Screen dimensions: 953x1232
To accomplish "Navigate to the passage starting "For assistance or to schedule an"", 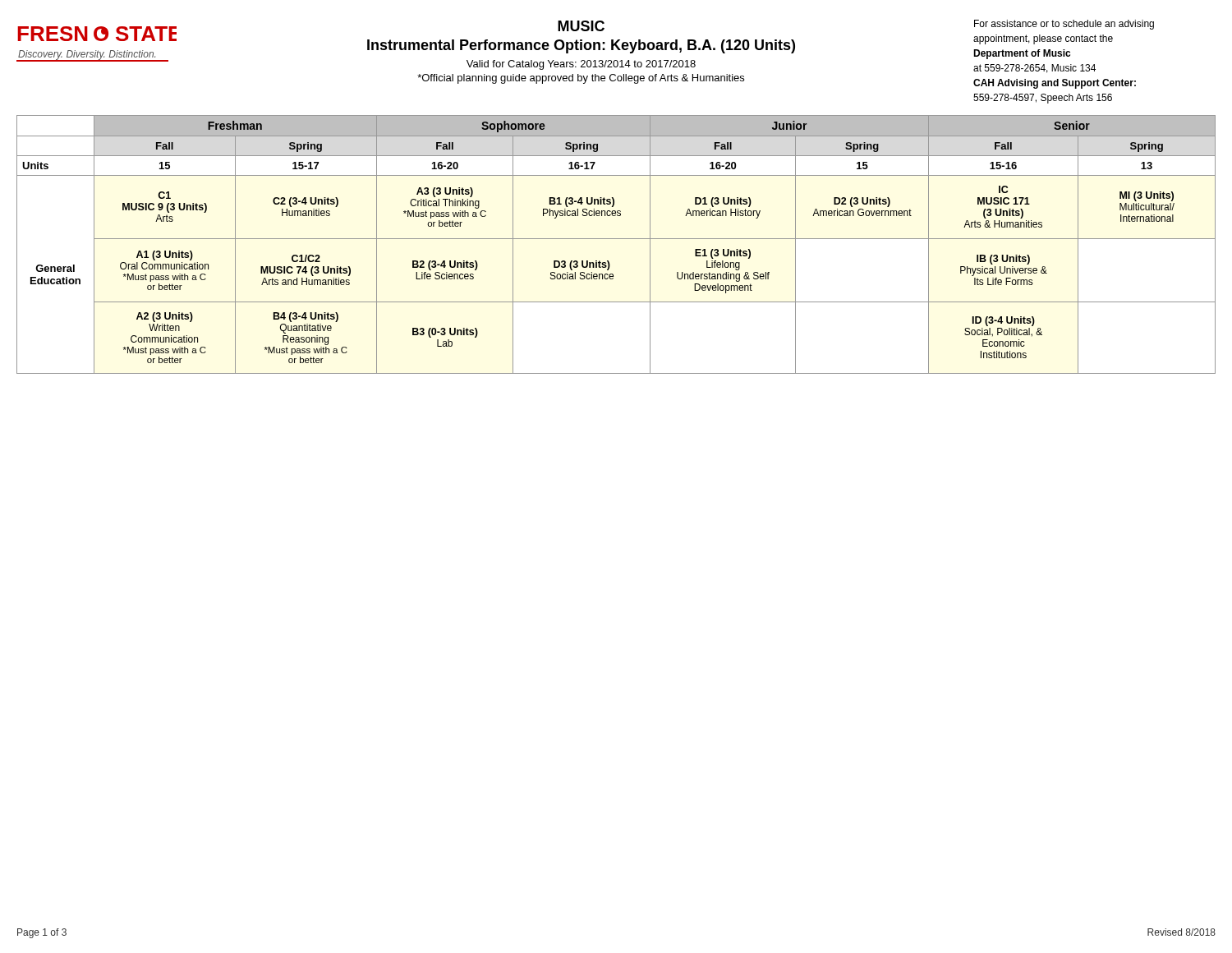I will pyautogui.click(x=1064, y=61).
